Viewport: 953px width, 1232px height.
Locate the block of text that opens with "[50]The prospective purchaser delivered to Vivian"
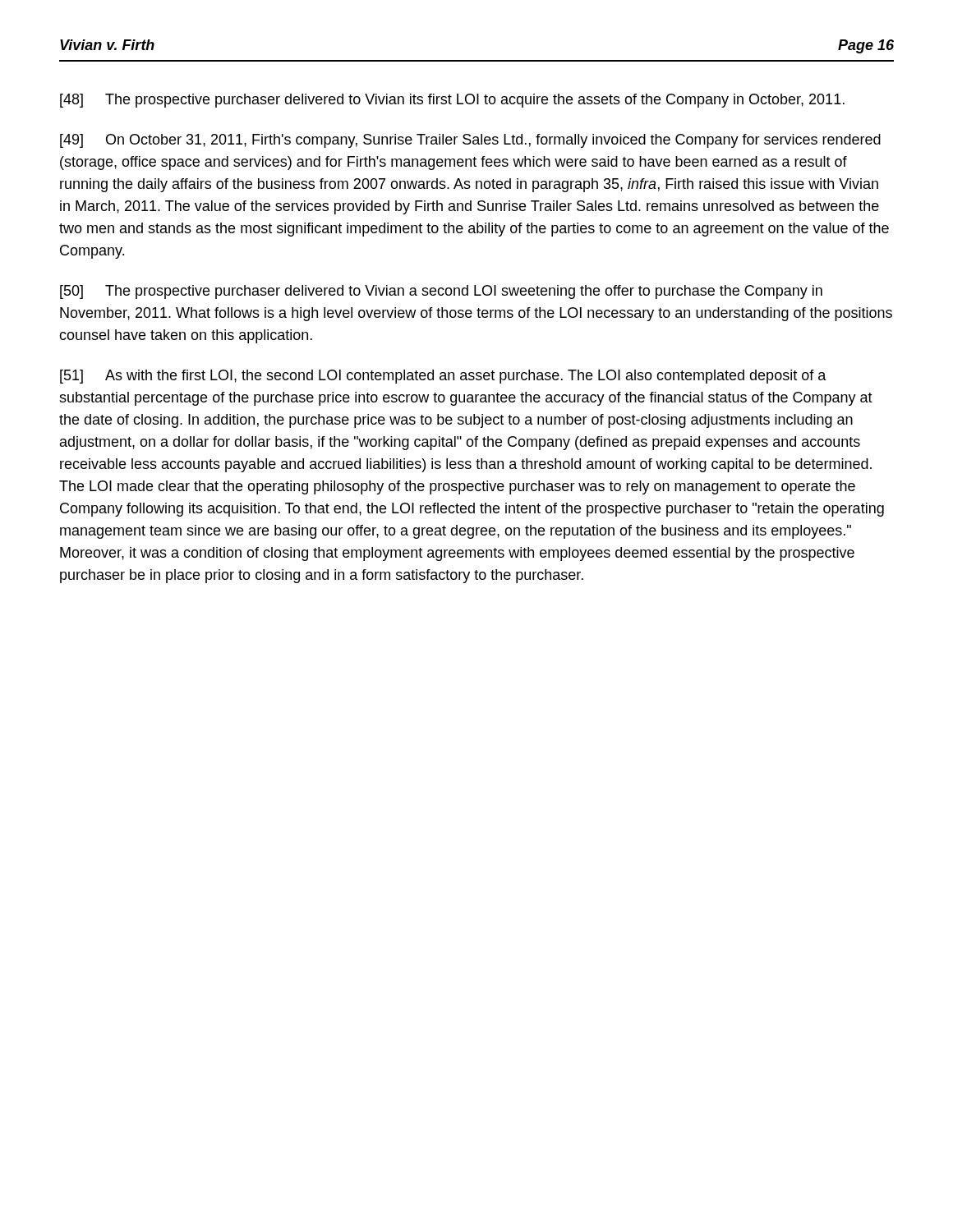pyautogui.click(x=476, y=312)
